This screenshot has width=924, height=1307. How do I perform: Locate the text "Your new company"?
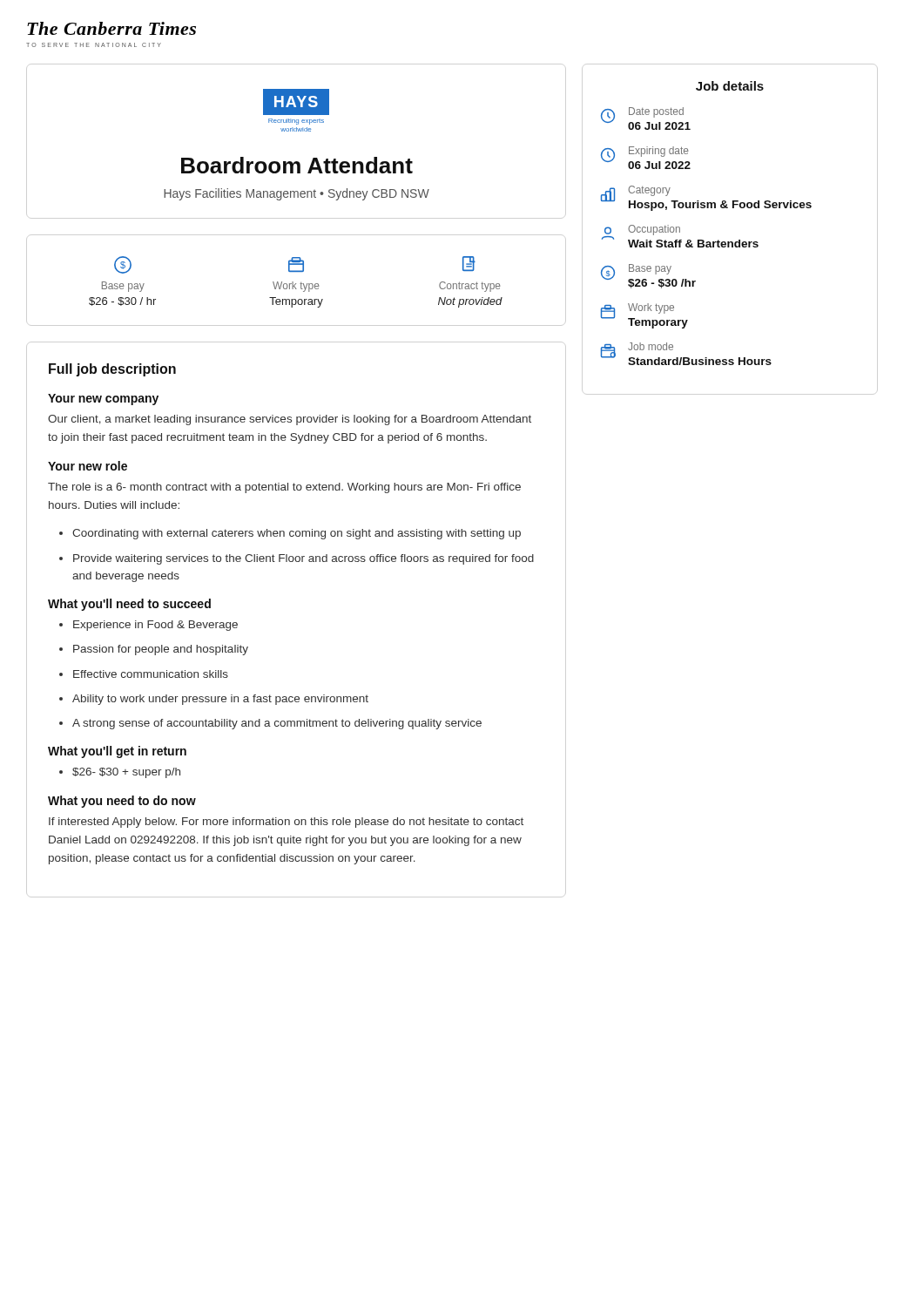103,400
